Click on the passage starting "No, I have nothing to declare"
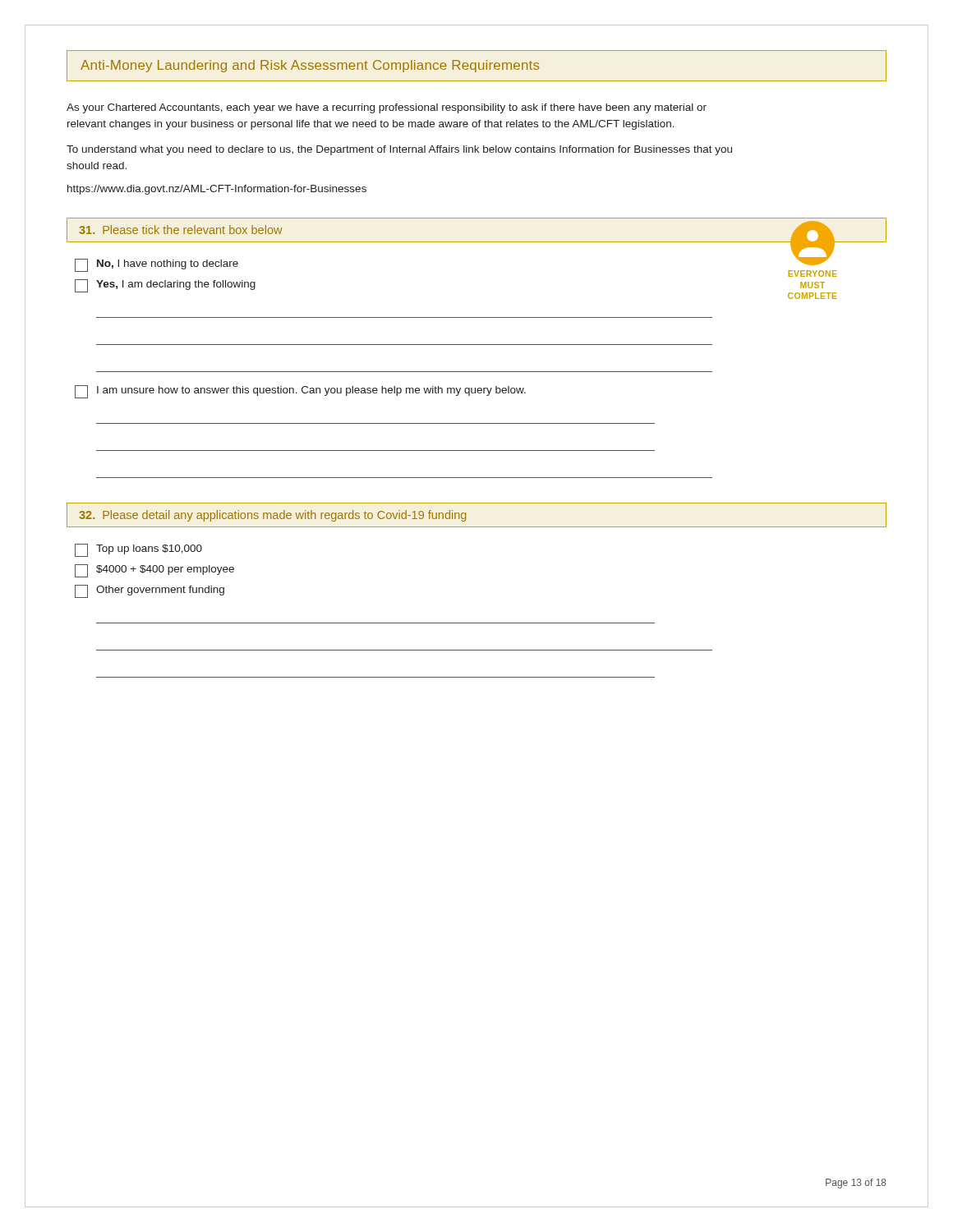953x1232 pixels. click(157, 265)
